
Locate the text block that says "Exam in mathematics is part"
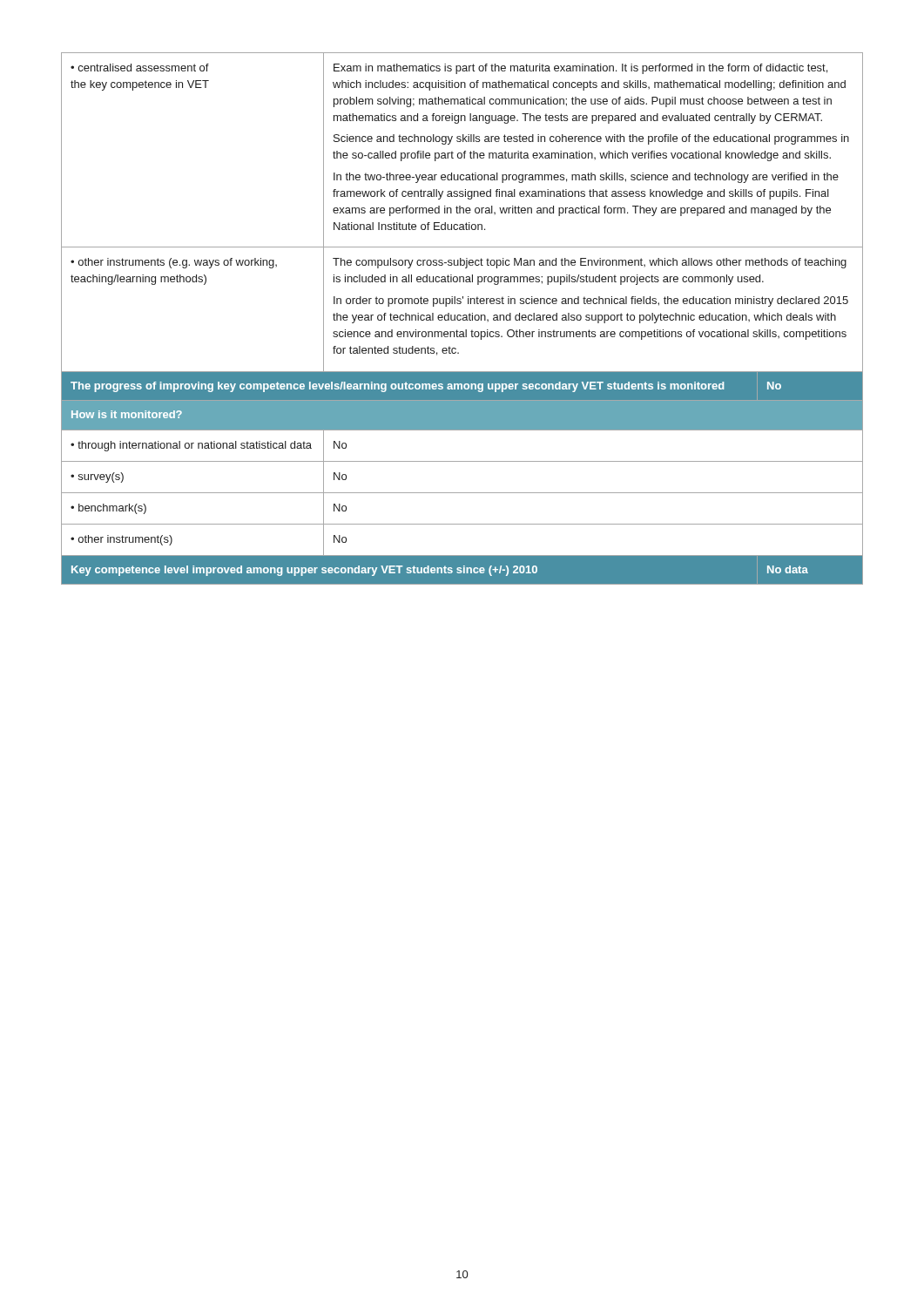593,147
